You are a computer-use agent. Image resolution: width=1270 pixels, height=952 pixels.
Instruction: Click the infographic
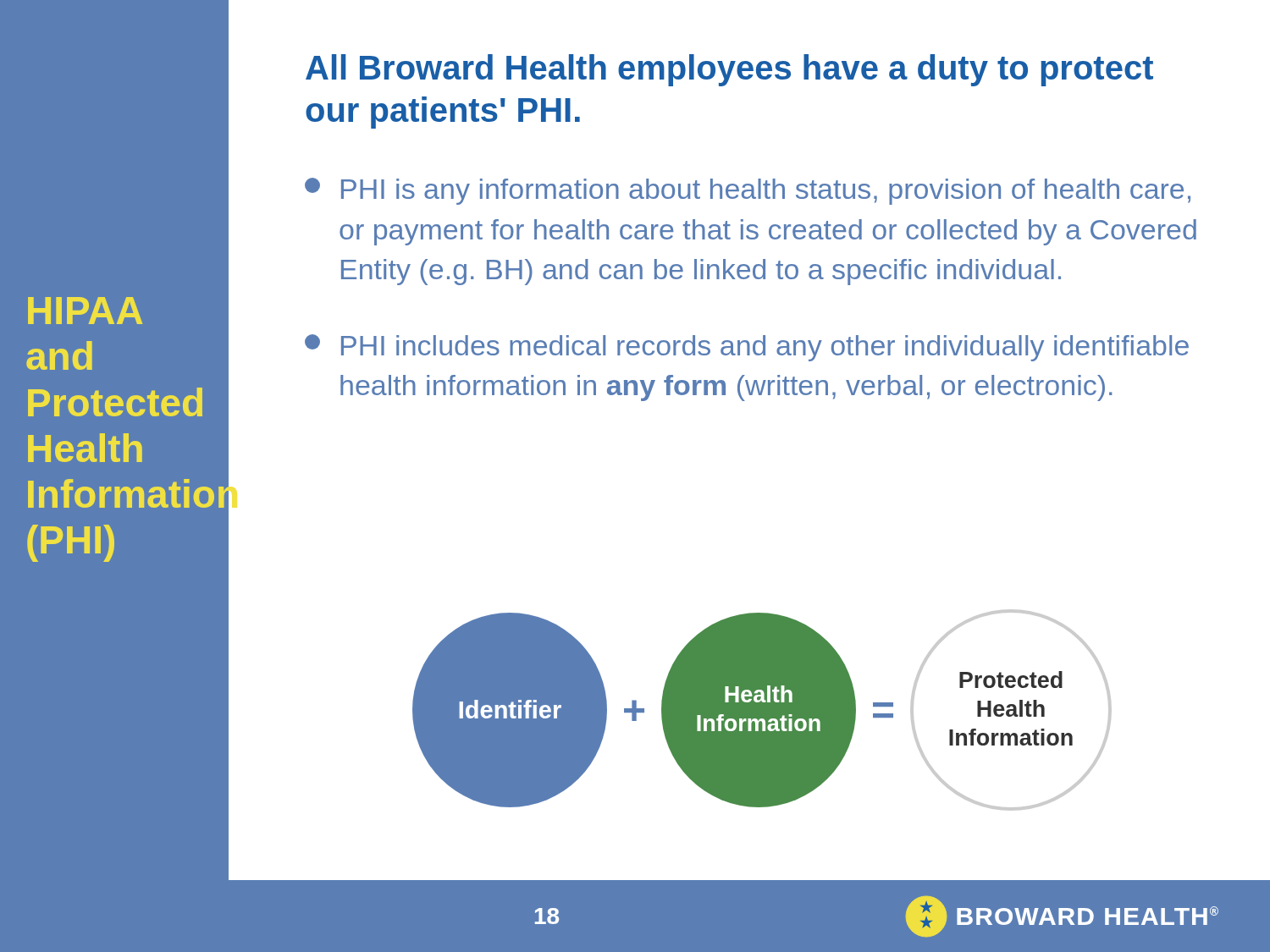pos(762,710)
